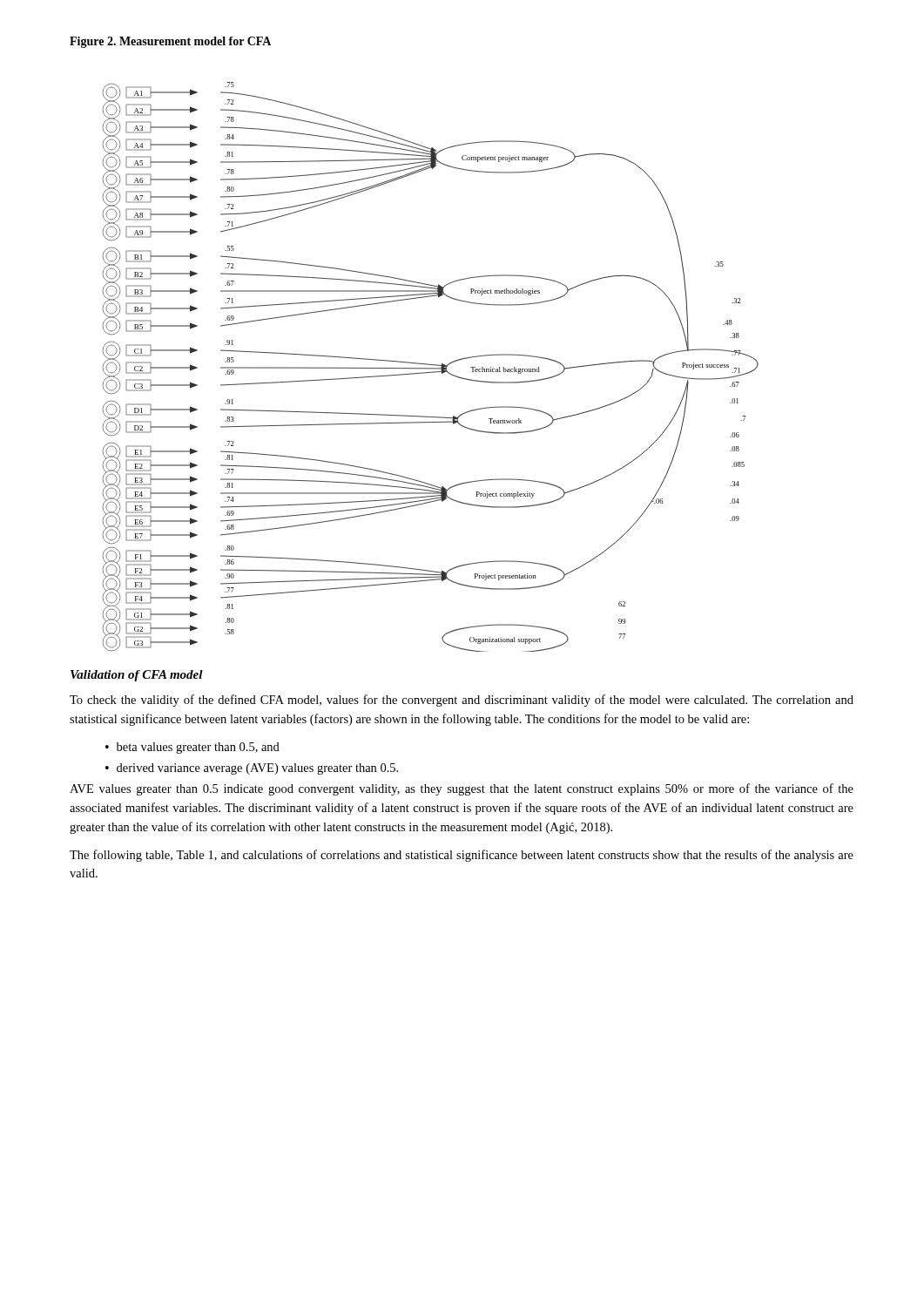Click on the text block containing "AVE values greater than 0.5 indicate good convergent"
Screen dimensions: 1307x924
(x=462, y=808)
